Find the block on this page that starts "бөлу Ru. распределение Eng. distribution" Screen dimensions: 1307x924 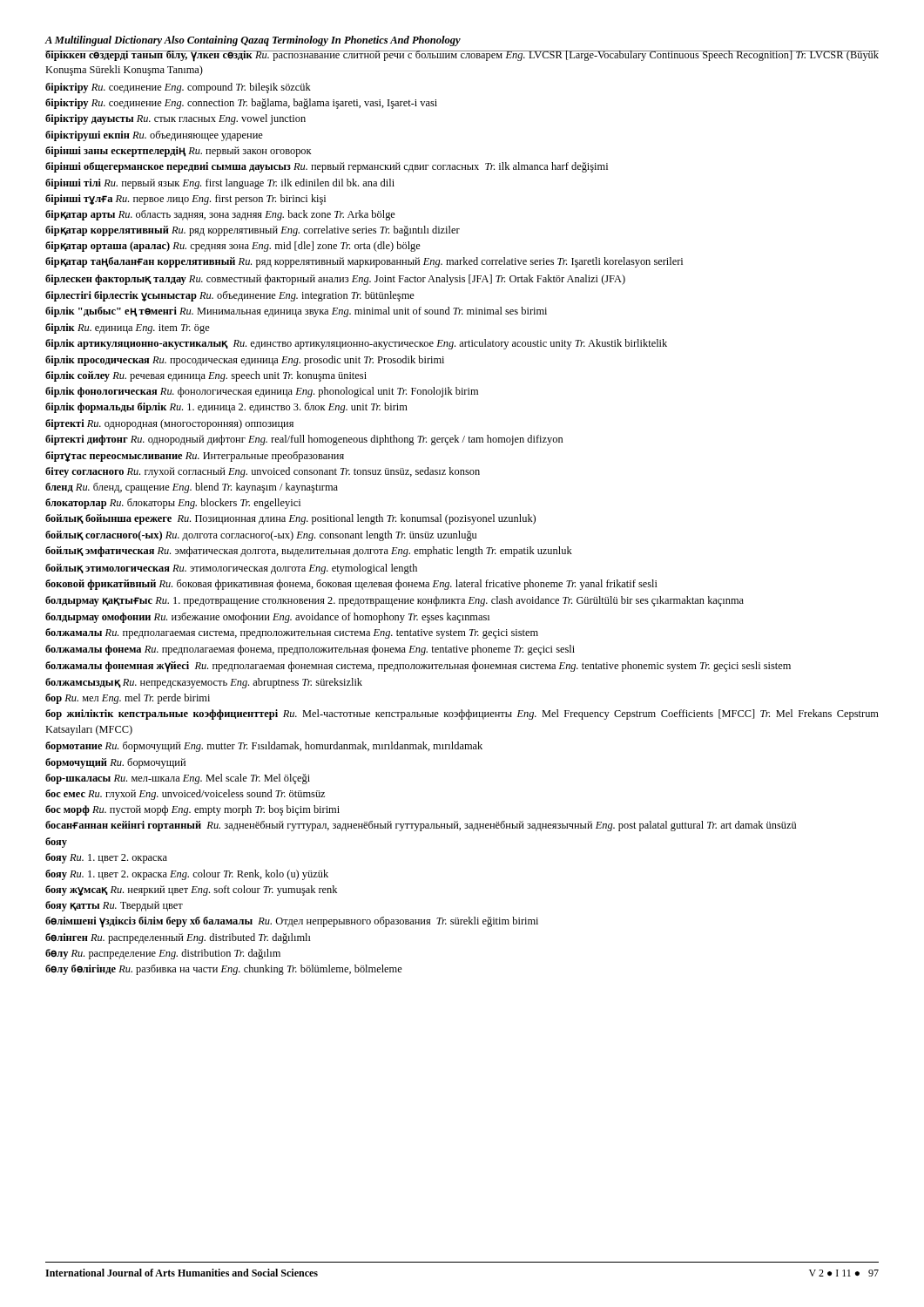pyautogui.click(x=163, y=953)
